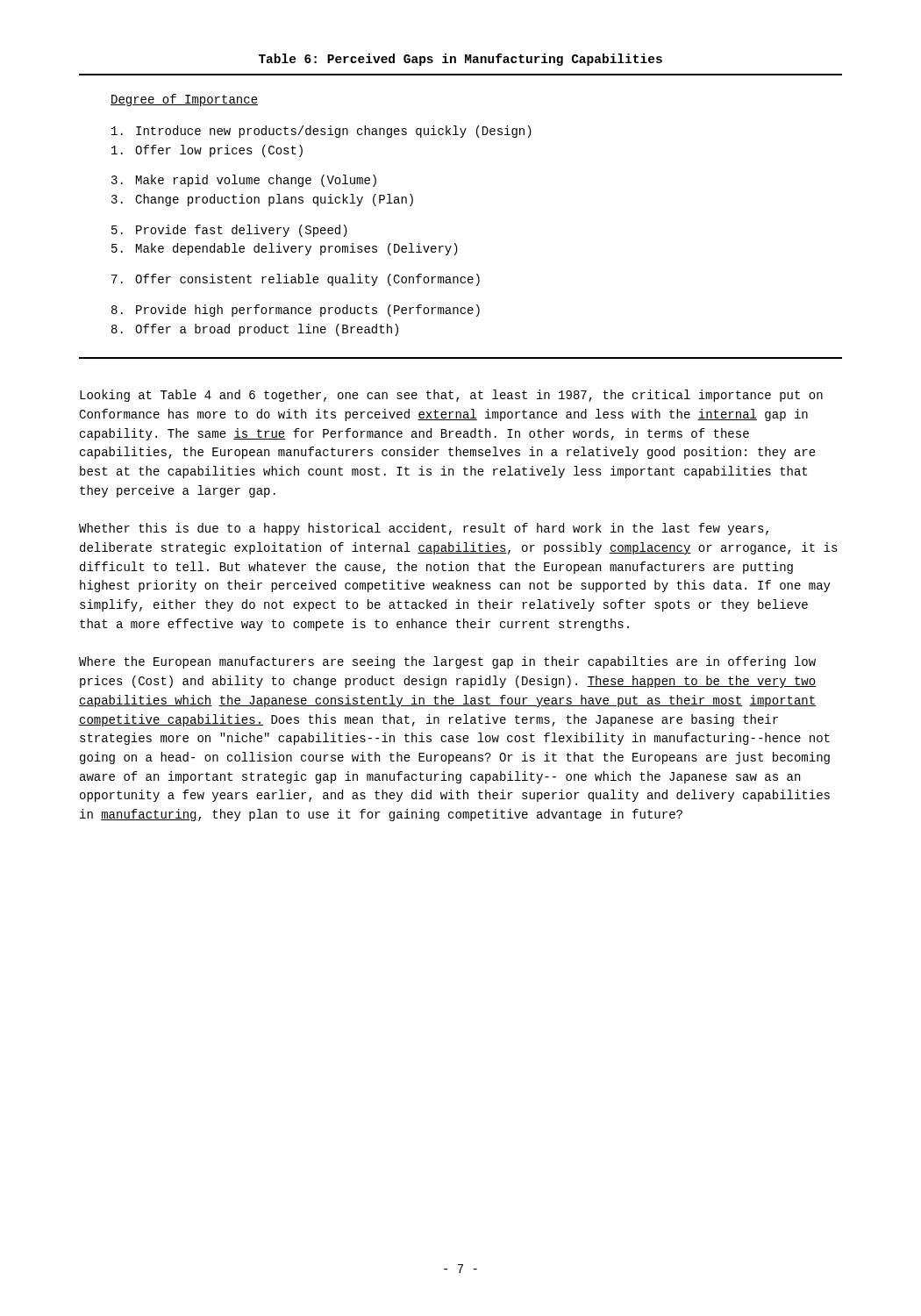Click on the text block containing "Whether this is due to a happy historical"
The image size is (921, 1316).
458,577
